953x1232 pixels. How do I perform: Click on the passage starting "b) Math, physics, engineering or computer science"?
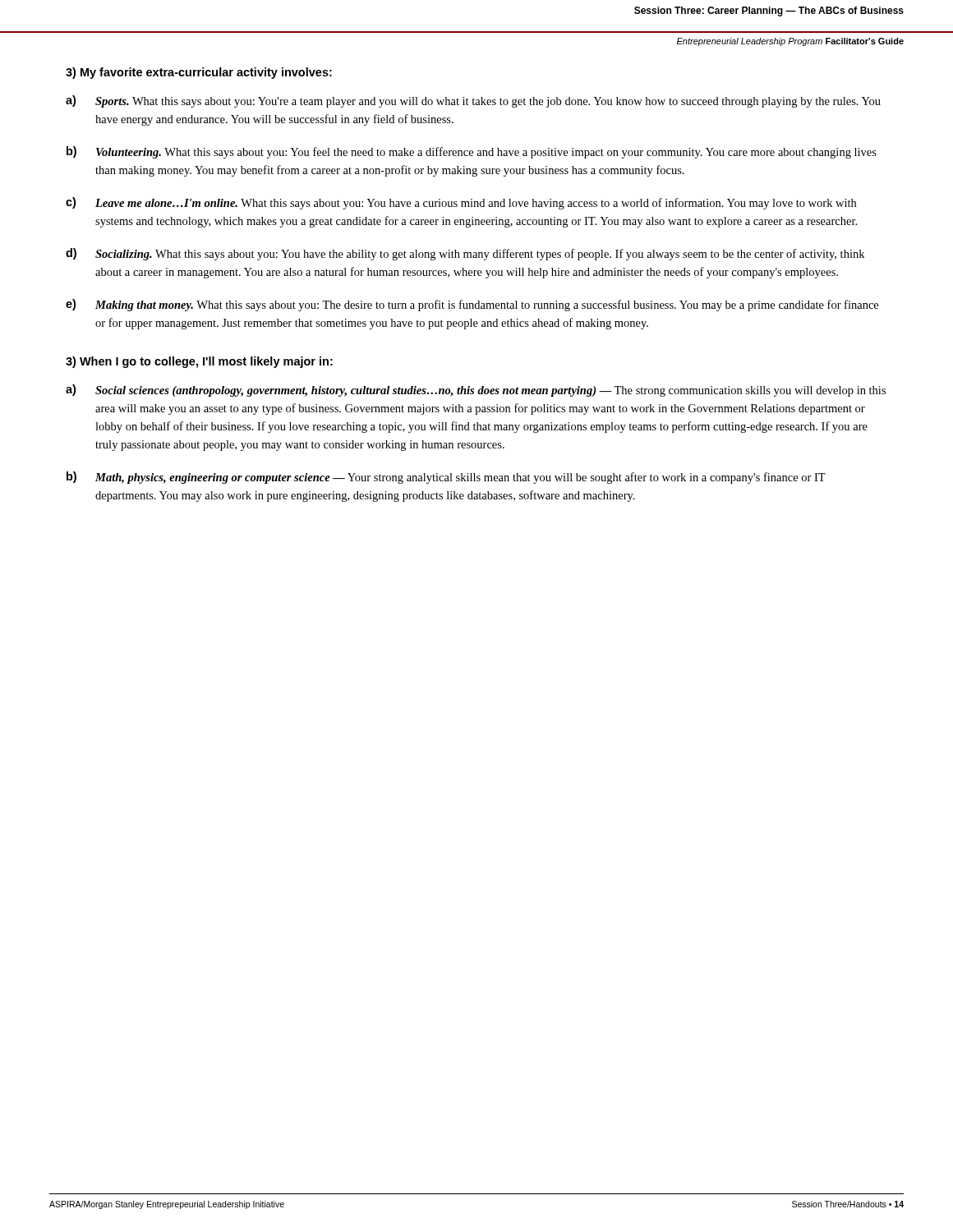[x=476, y=487]
